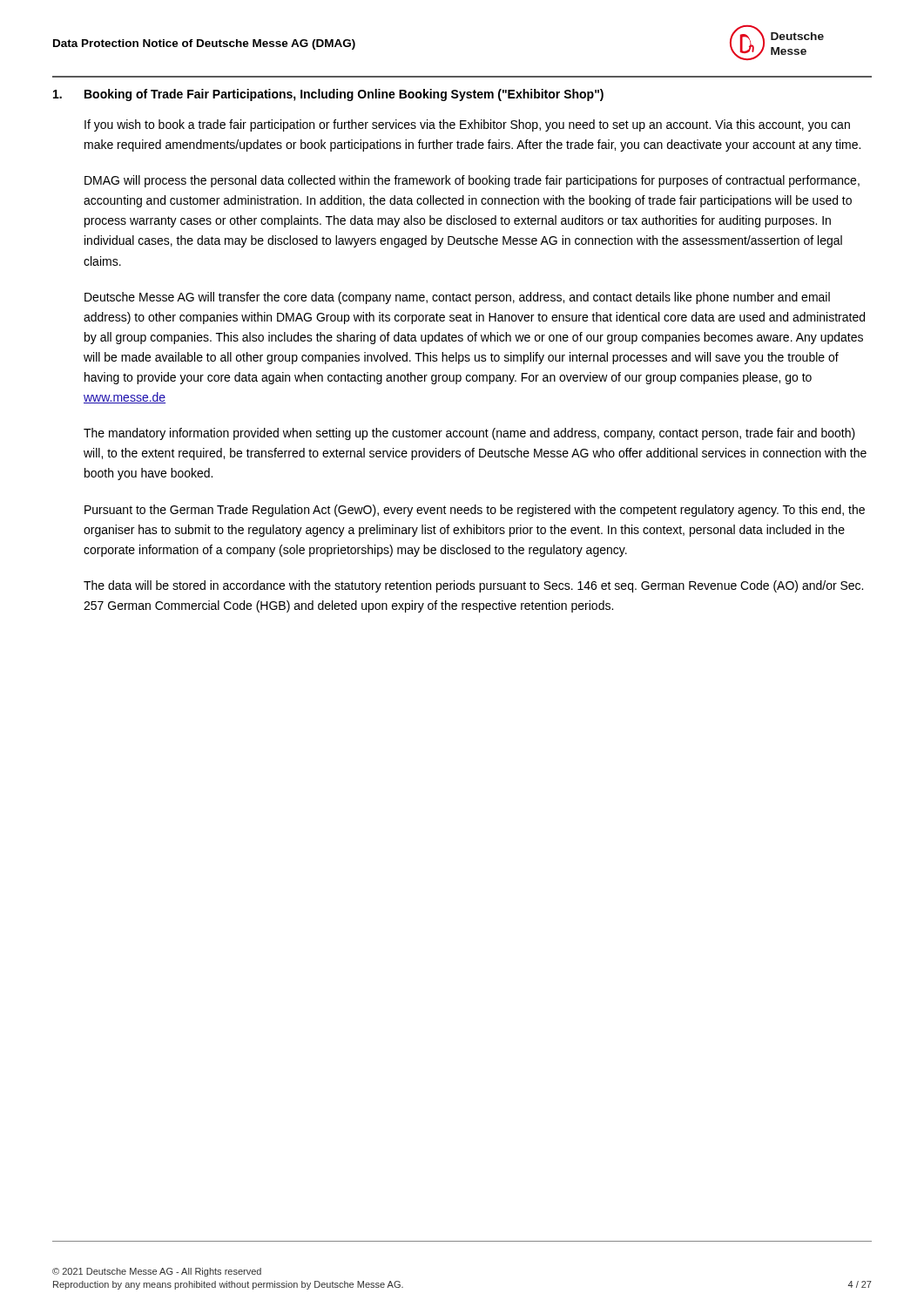The height and width of the screenshot is (1307, 924).
Task: Select the passage starting "The mandatory information provided when setting up the"
Action: coord(475,453)
